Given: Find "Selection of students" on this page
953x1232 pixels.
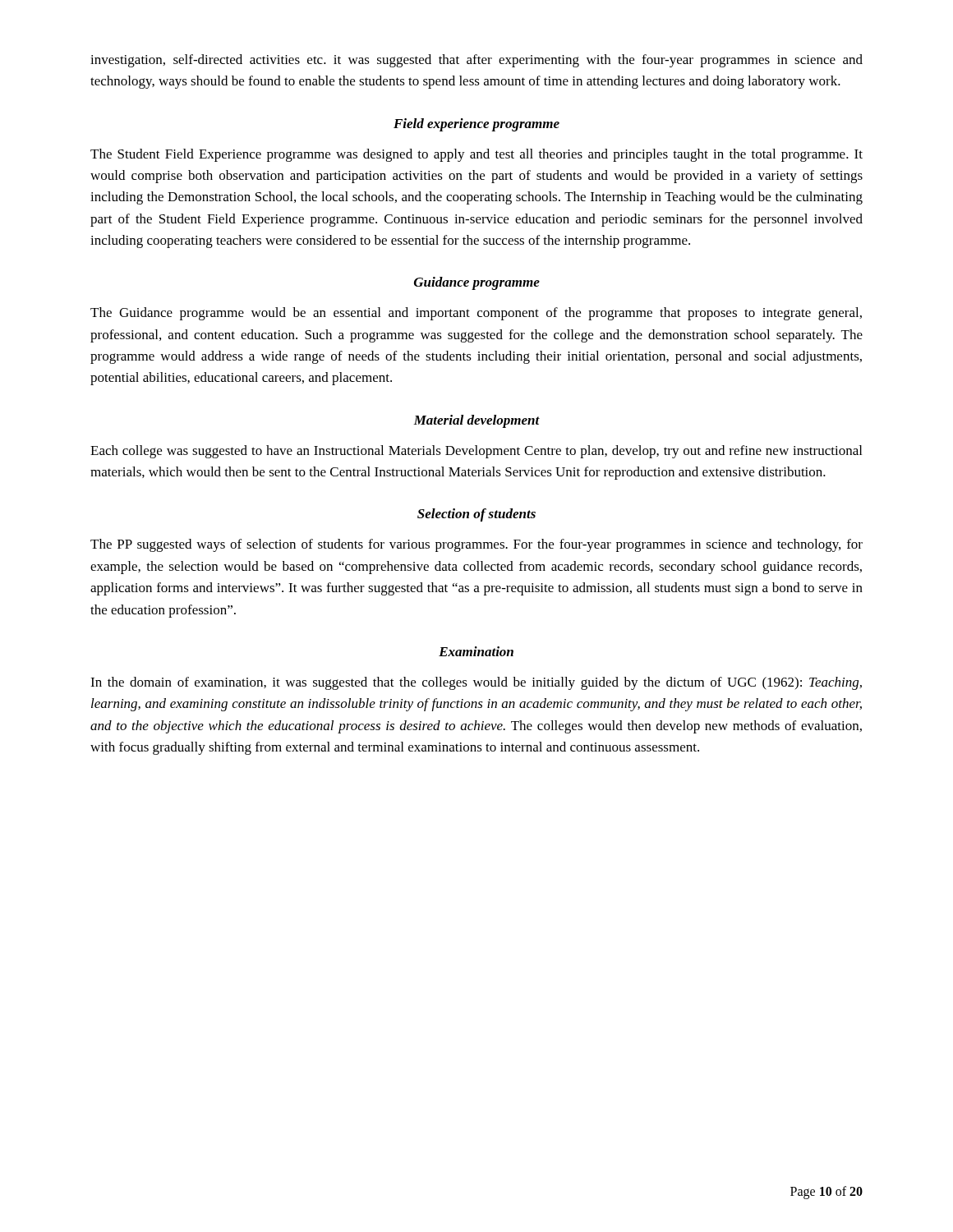Looking at the screenshot, I should click(476, 514).
